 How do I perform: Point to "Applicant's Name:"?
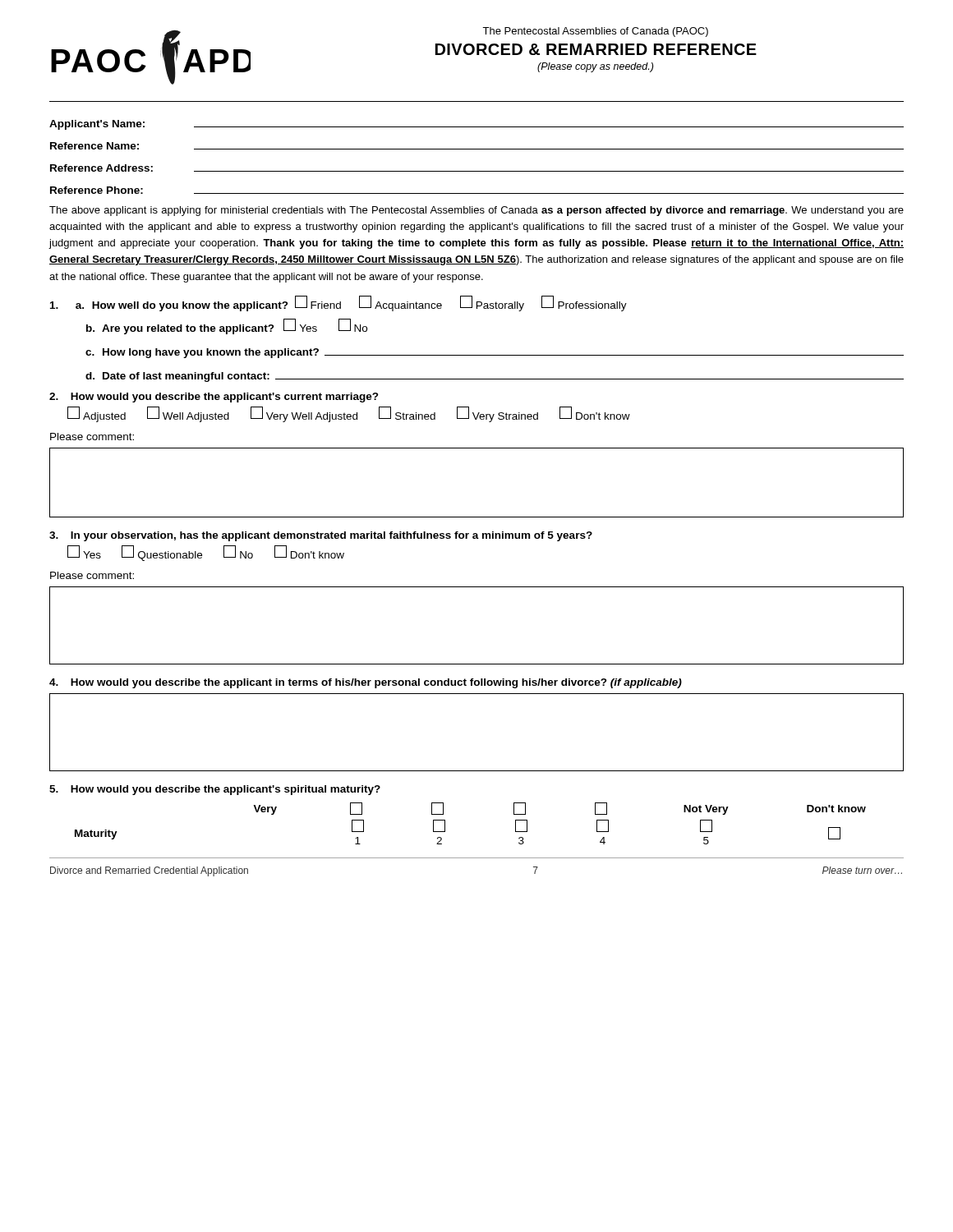(x=476, y=122)
